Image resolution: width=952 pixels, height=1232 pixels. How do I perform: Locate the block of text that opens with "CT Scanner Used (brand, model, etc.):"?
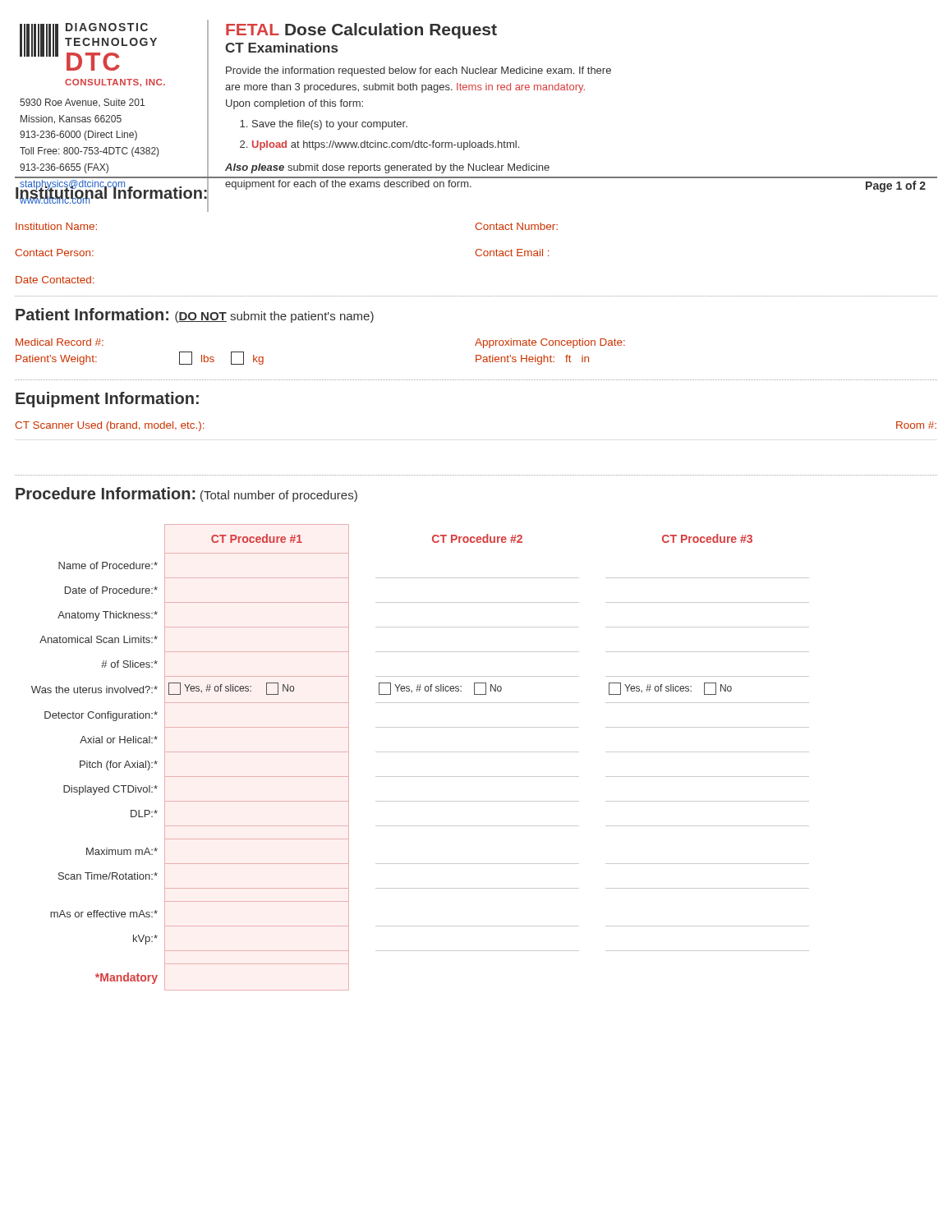click(107, 426)
